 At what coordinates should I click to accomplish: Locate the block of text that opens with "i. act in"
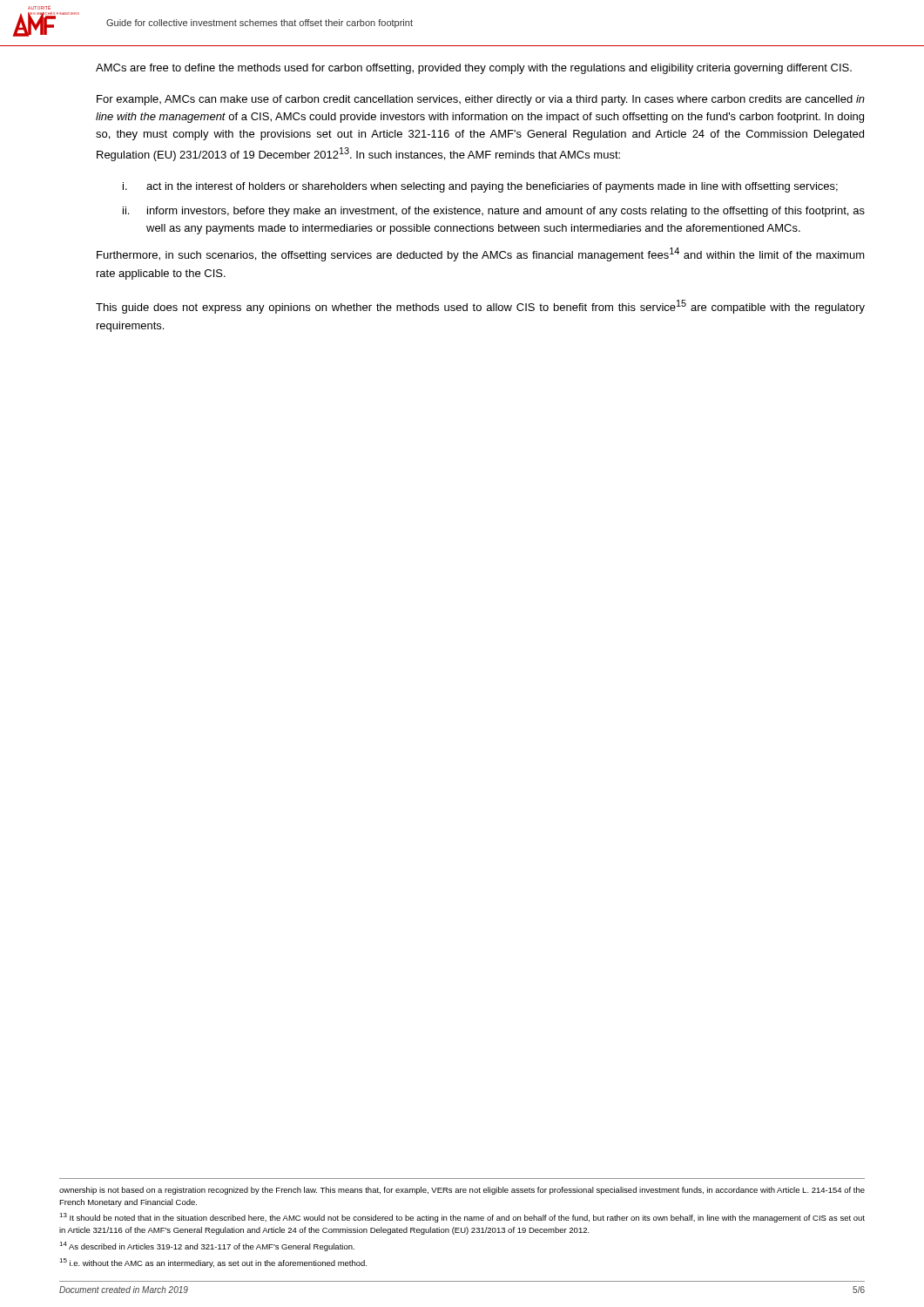(493, 187)
